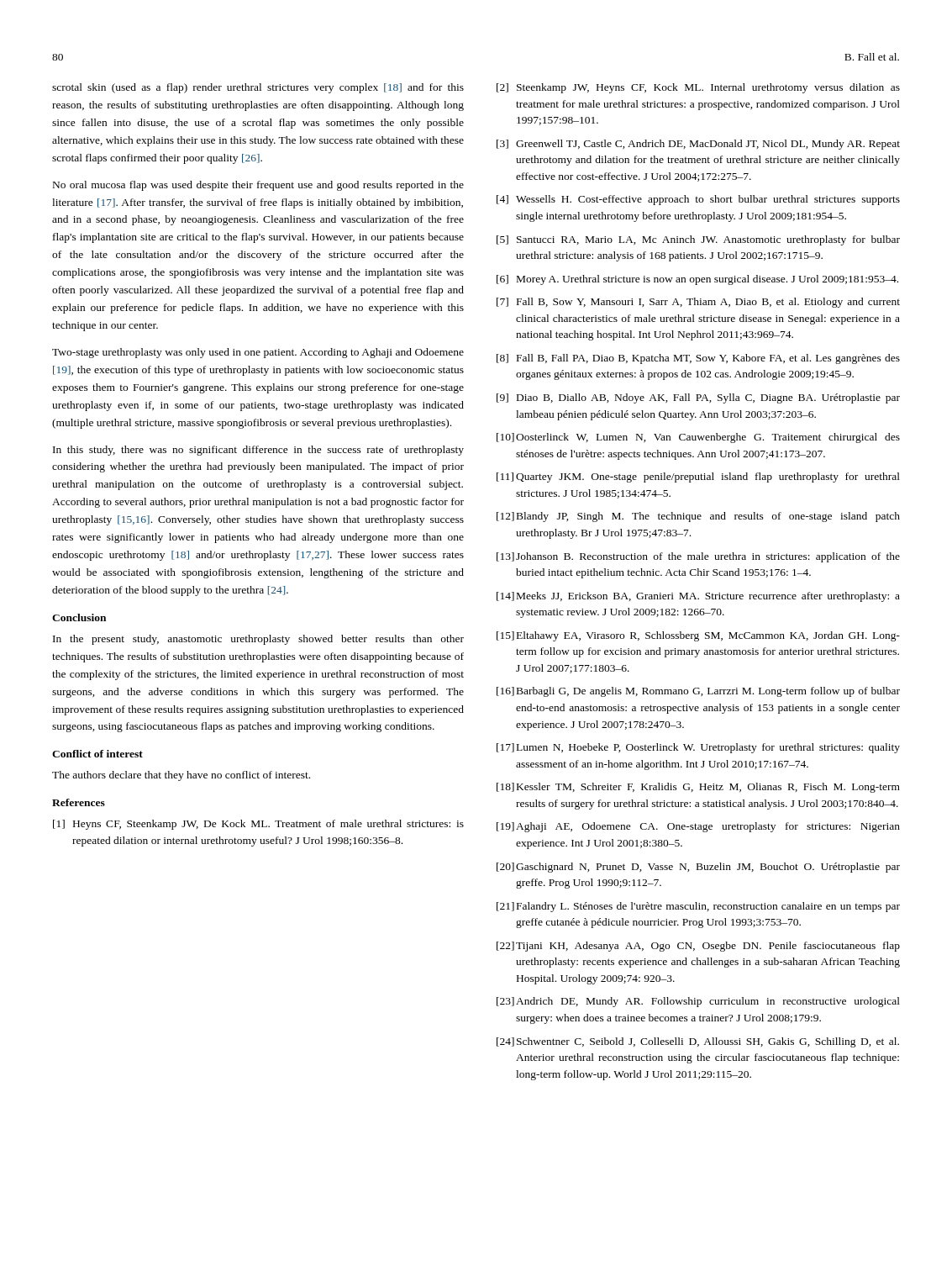Locate the region starting "Two-stage urethroplasty was only"
Image resolution: width=952 pixels, height=1261 pixels.
pyautogui.click(x=258, y=388)
